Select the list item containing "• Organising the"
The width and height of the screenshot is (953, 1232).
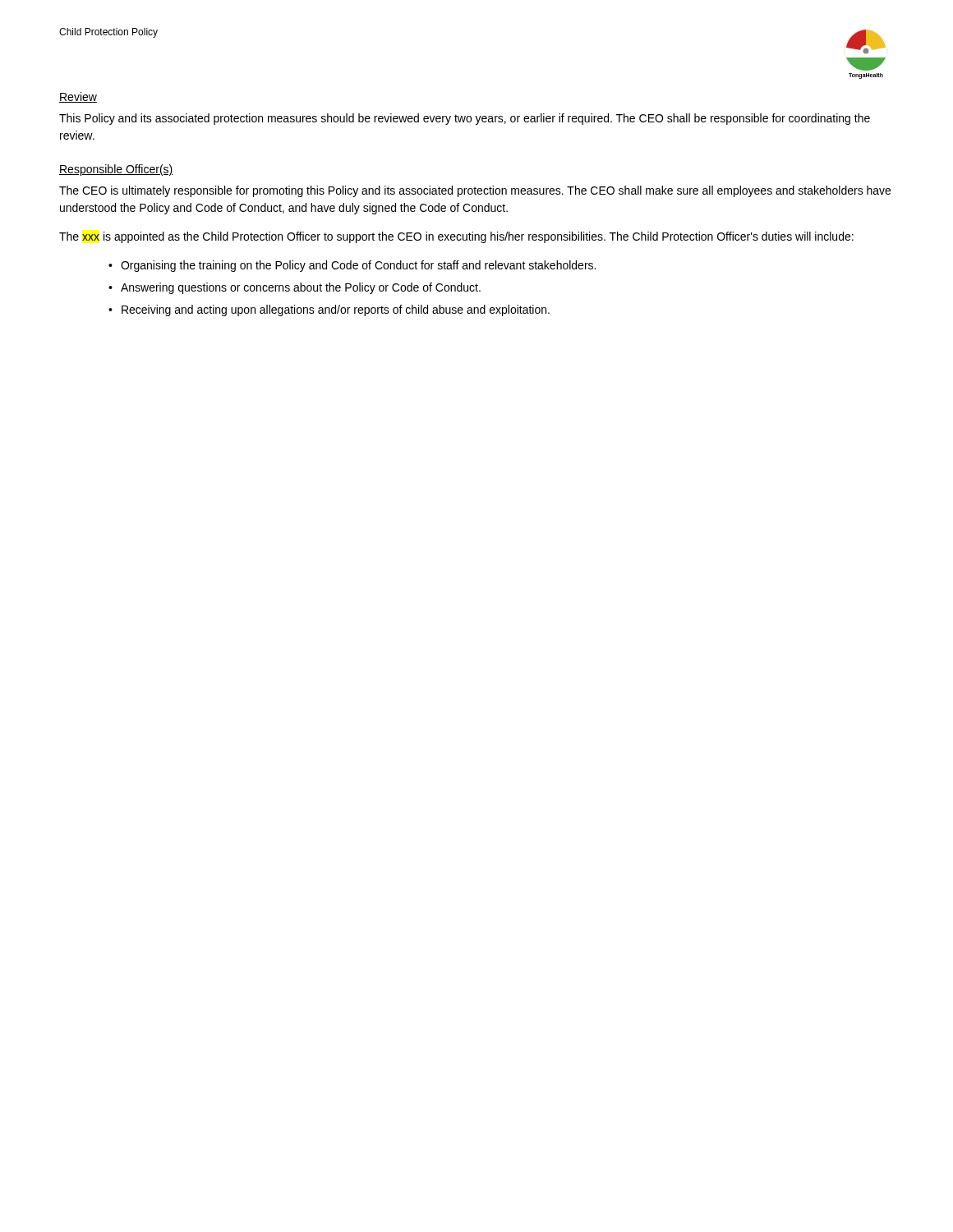pos(353,266)
